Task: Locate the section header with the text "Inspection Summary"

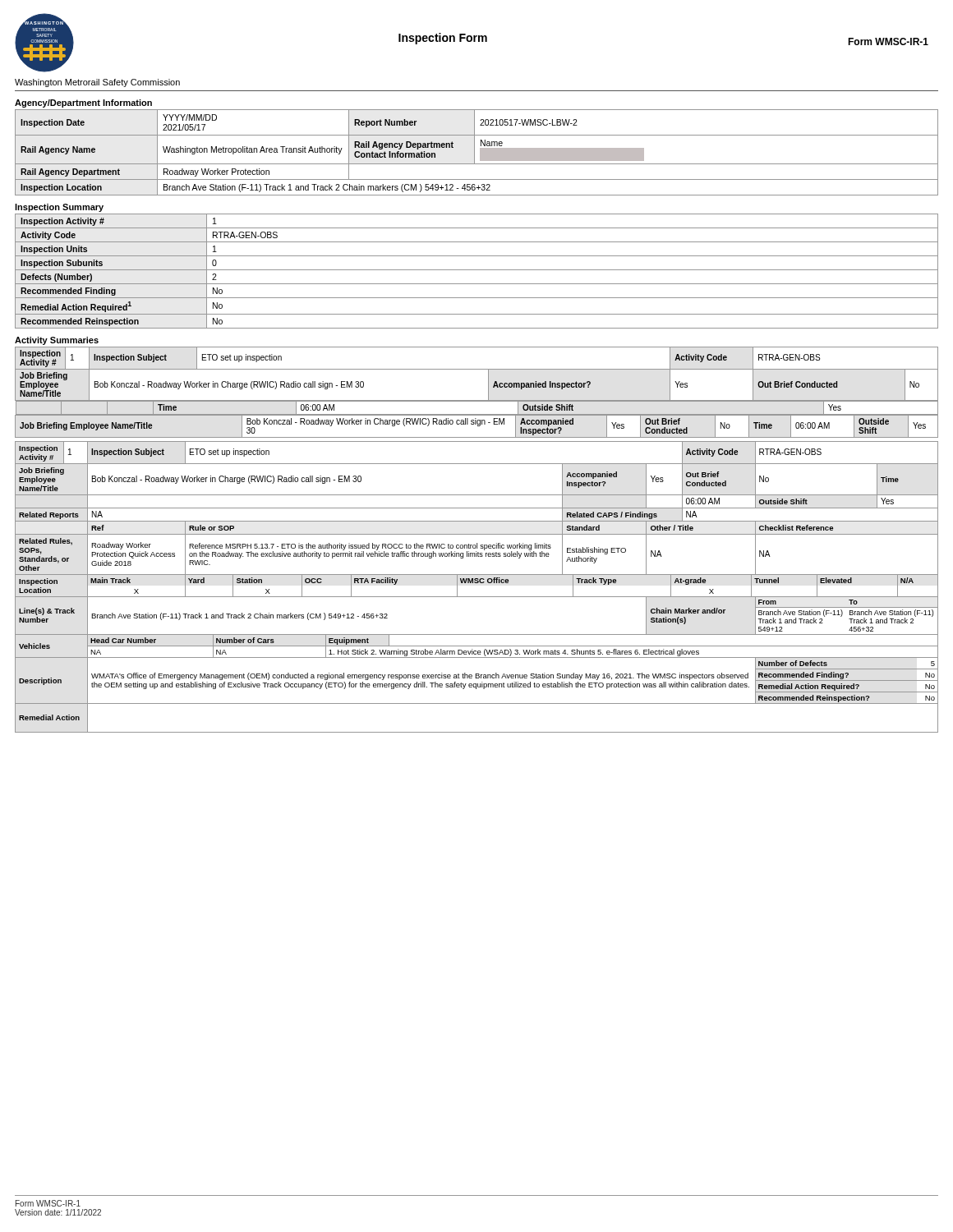Action: click(x=59, y=207)
